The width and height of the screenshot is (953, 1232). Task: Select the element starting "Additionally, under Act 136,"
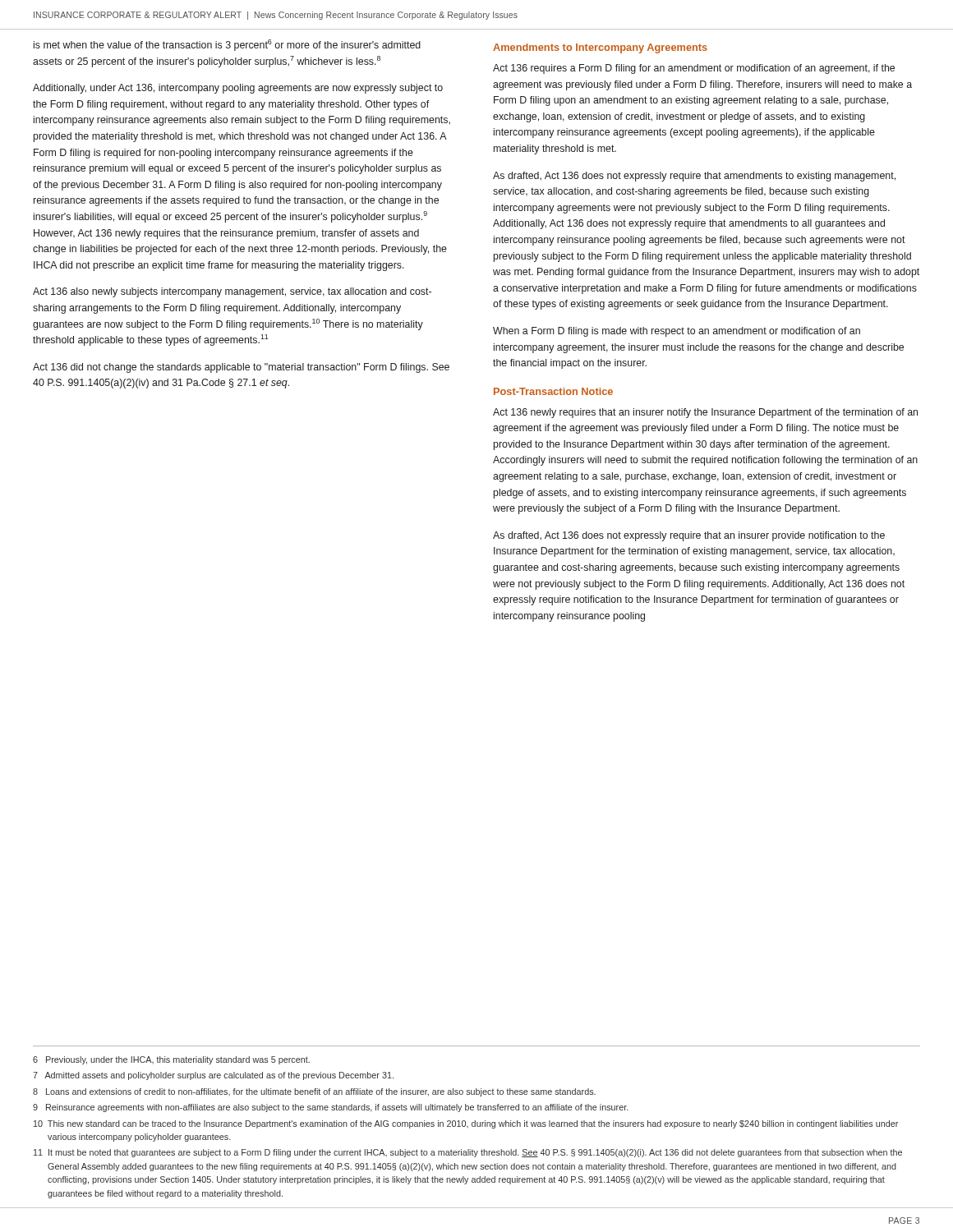click(x=242, y=177)
